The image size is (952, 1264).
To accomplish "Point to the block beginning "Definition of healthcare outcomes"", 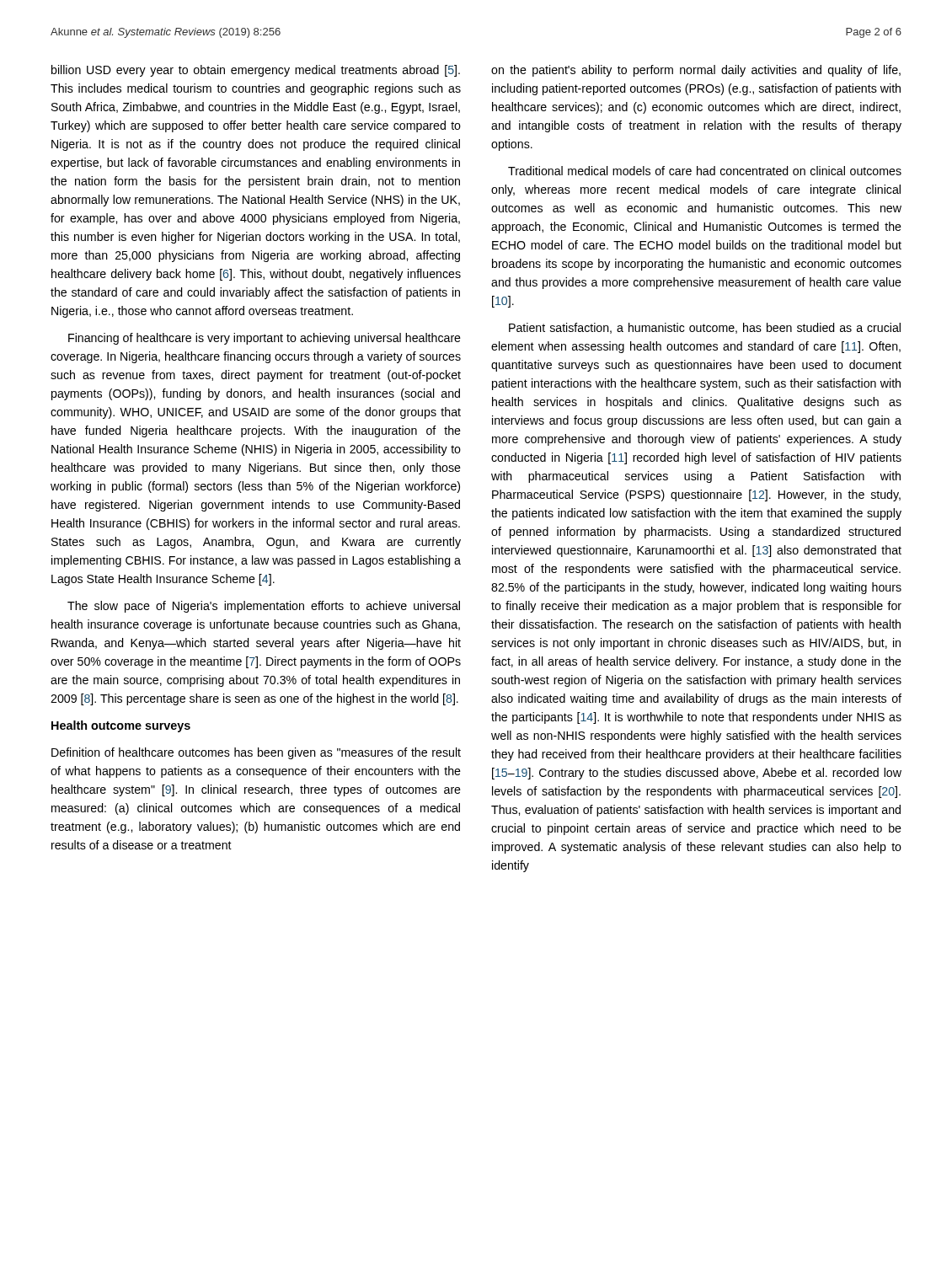I will click(256, 799).
